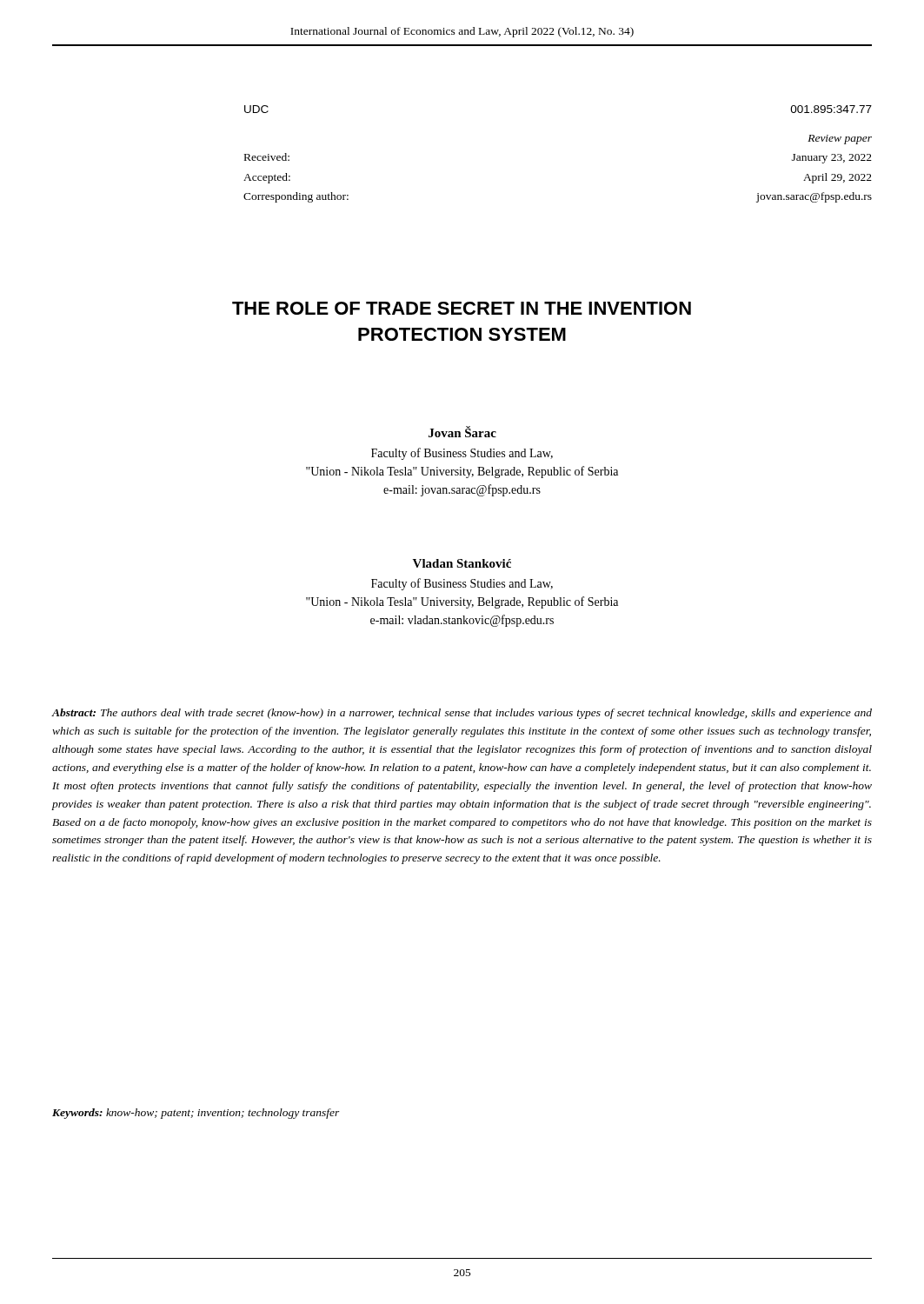Where is the passage that starts "Jovan Šarac Faculty of Business Studies"?
The image size is (924, 1304).
click(462, 463)
